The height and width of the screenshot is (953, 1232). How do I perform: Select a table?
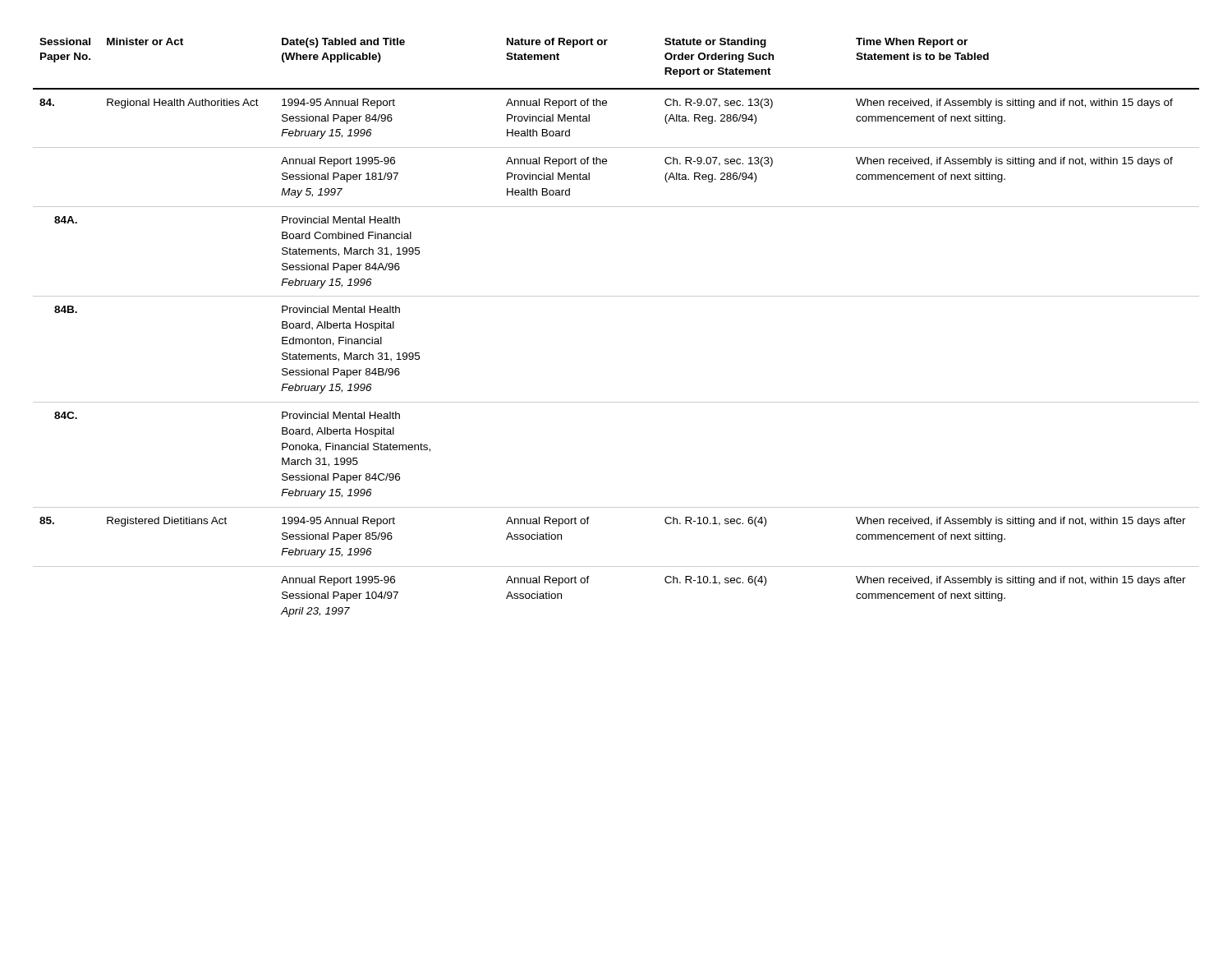[616, 327]
